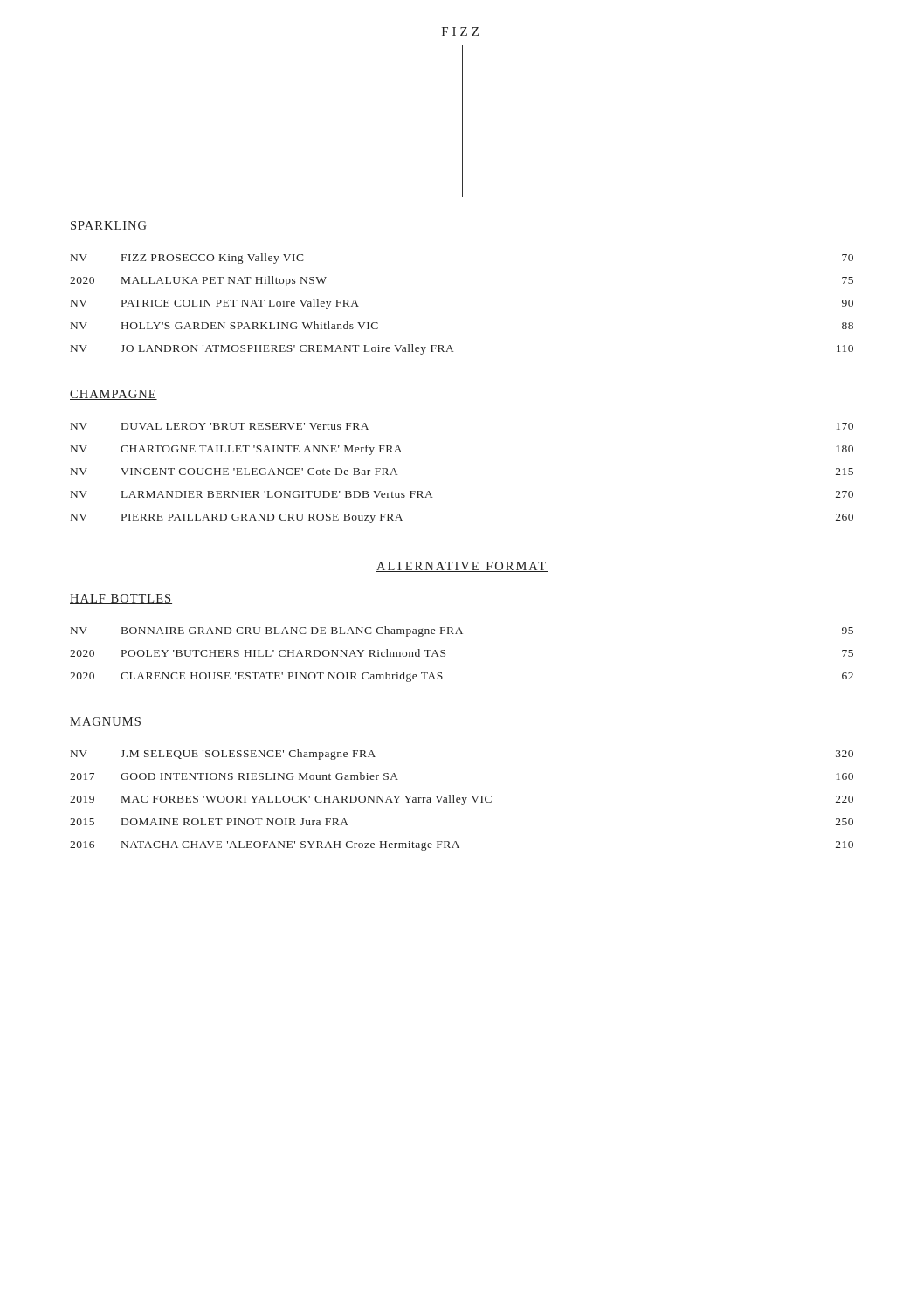Locate the list item that reads "NV JO LANDRON 'ATMOSPHERES' CREMANT Loire Valley FRA"
This screenshot has height=1310, width=924.
pyautogui.click(x=462, y=348)
